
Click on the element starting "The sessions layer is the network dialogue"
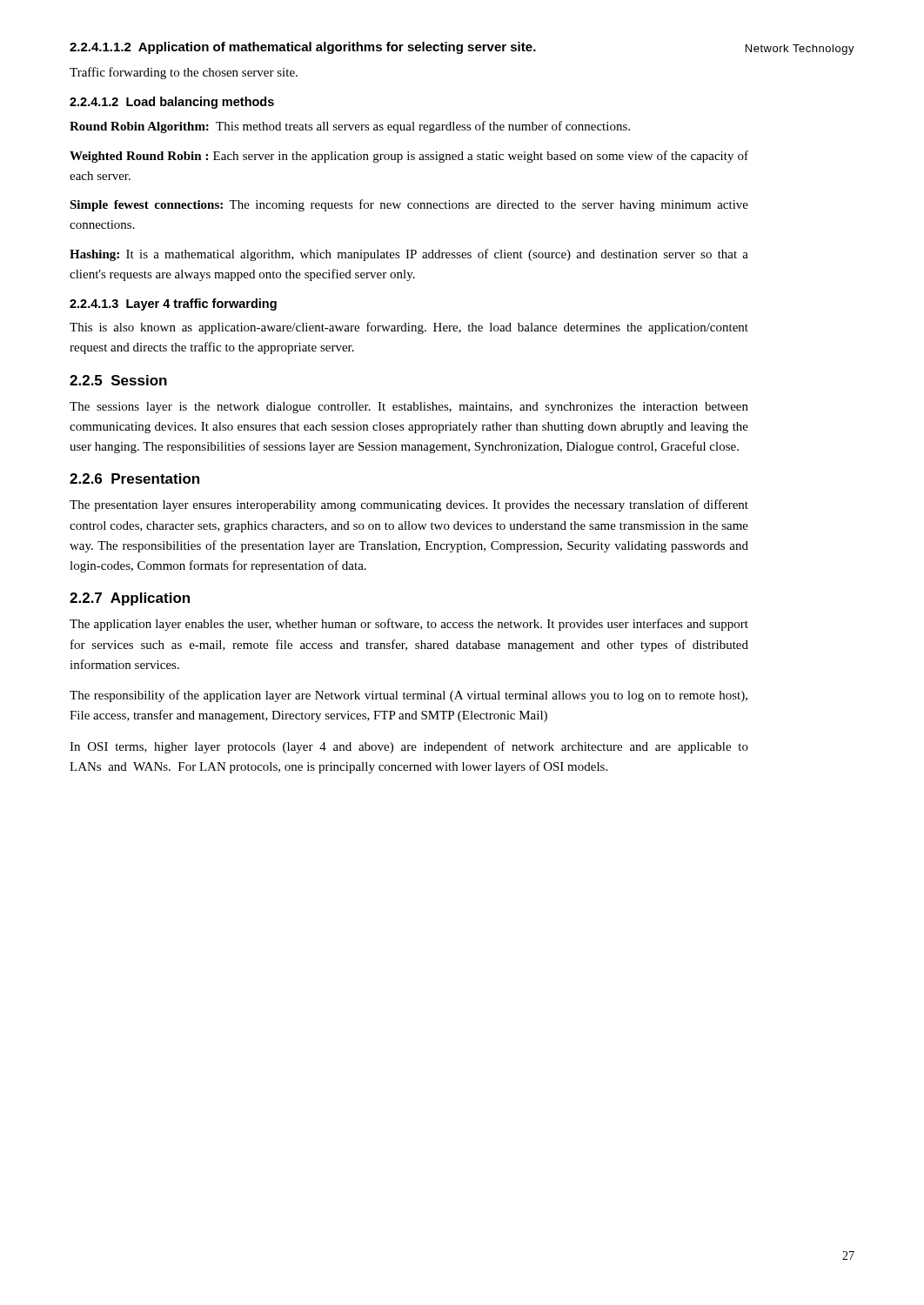click(x=409, y=426)
